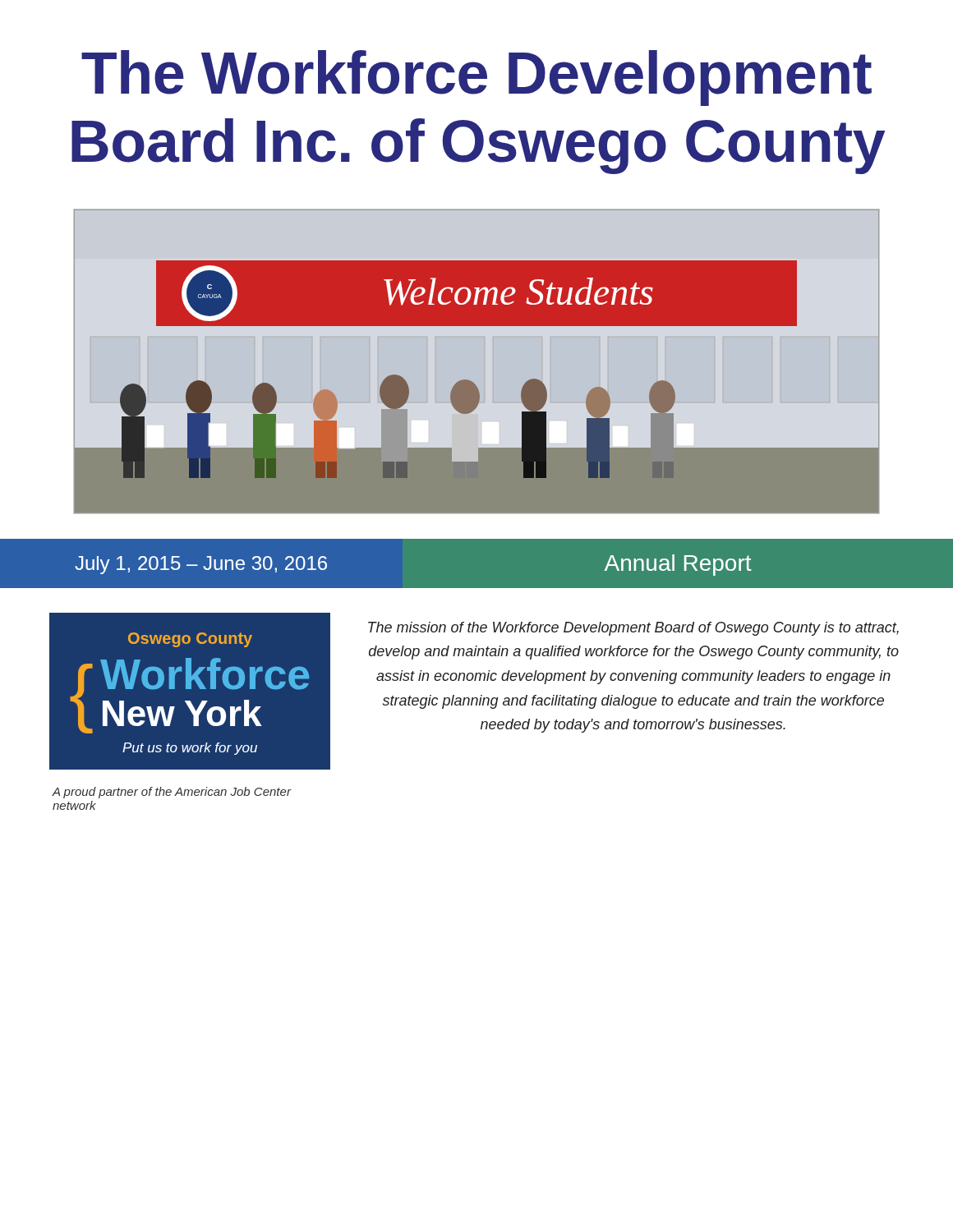Click a caption
Screen dimensions: 1232x953
click(x=172, y=798)
